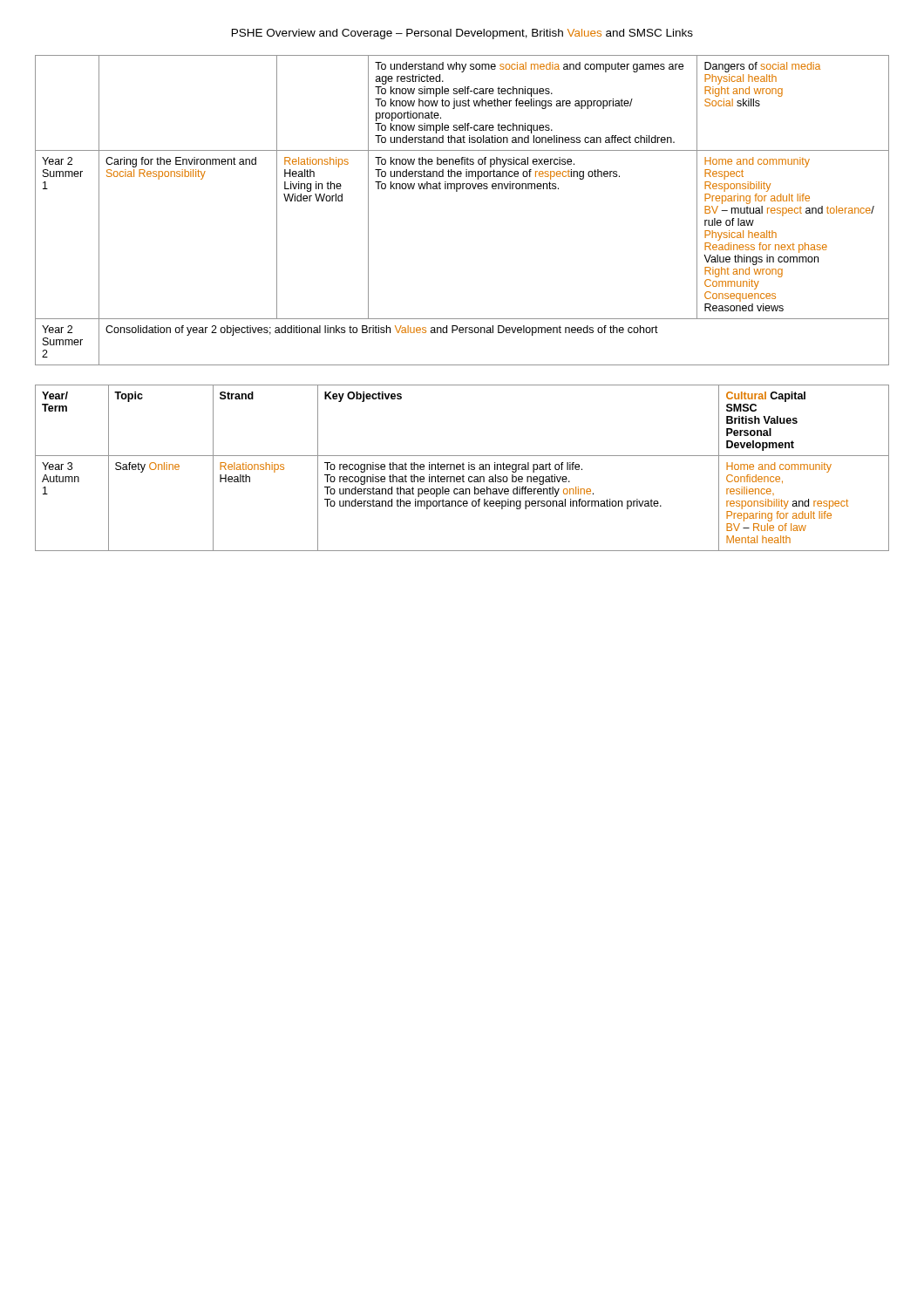
Task: Find the table that mentions "Caring for the"
Action: click(x=462, y=210)
